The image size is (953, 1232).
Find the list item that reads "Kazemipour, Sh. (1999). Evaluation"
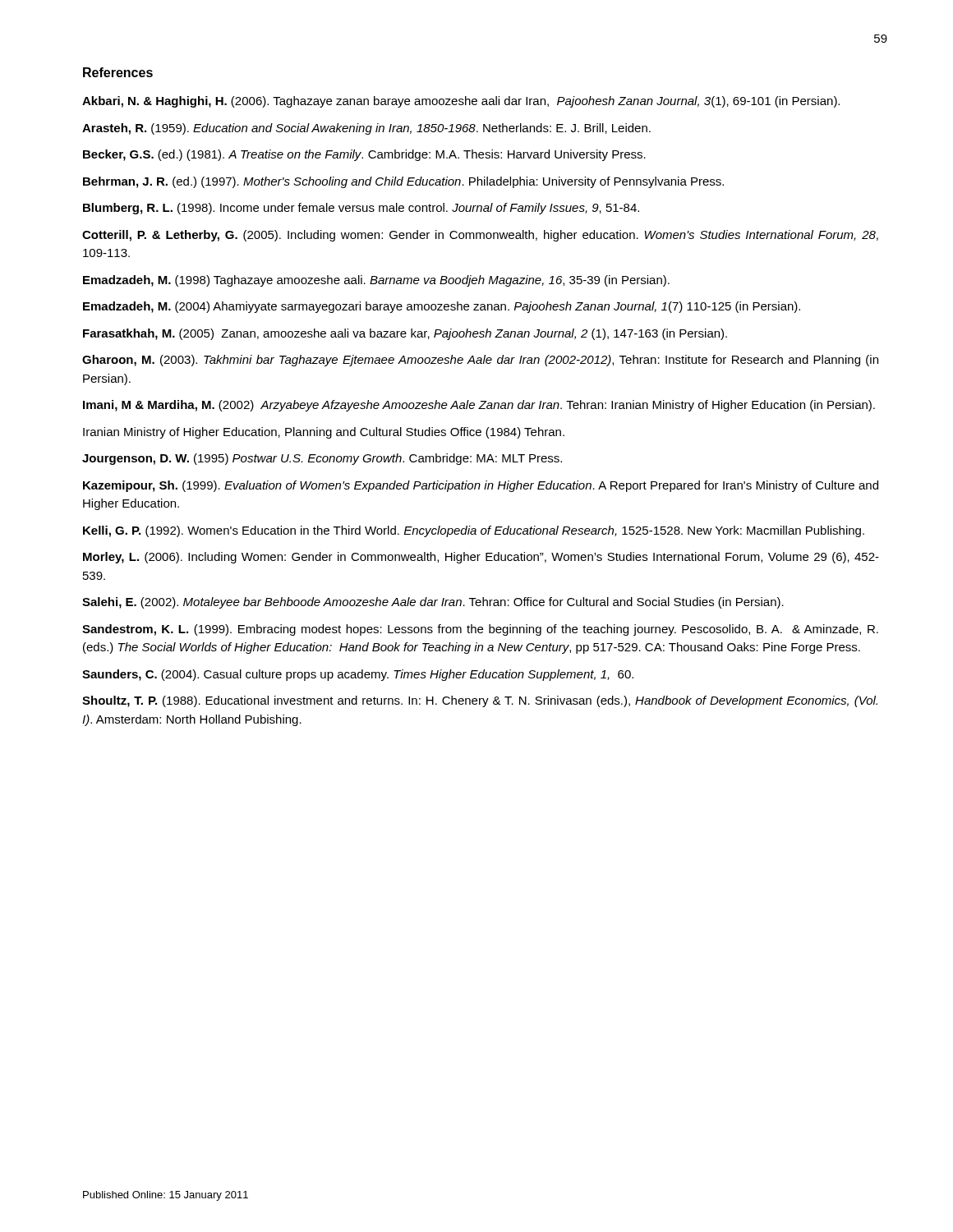481,494
